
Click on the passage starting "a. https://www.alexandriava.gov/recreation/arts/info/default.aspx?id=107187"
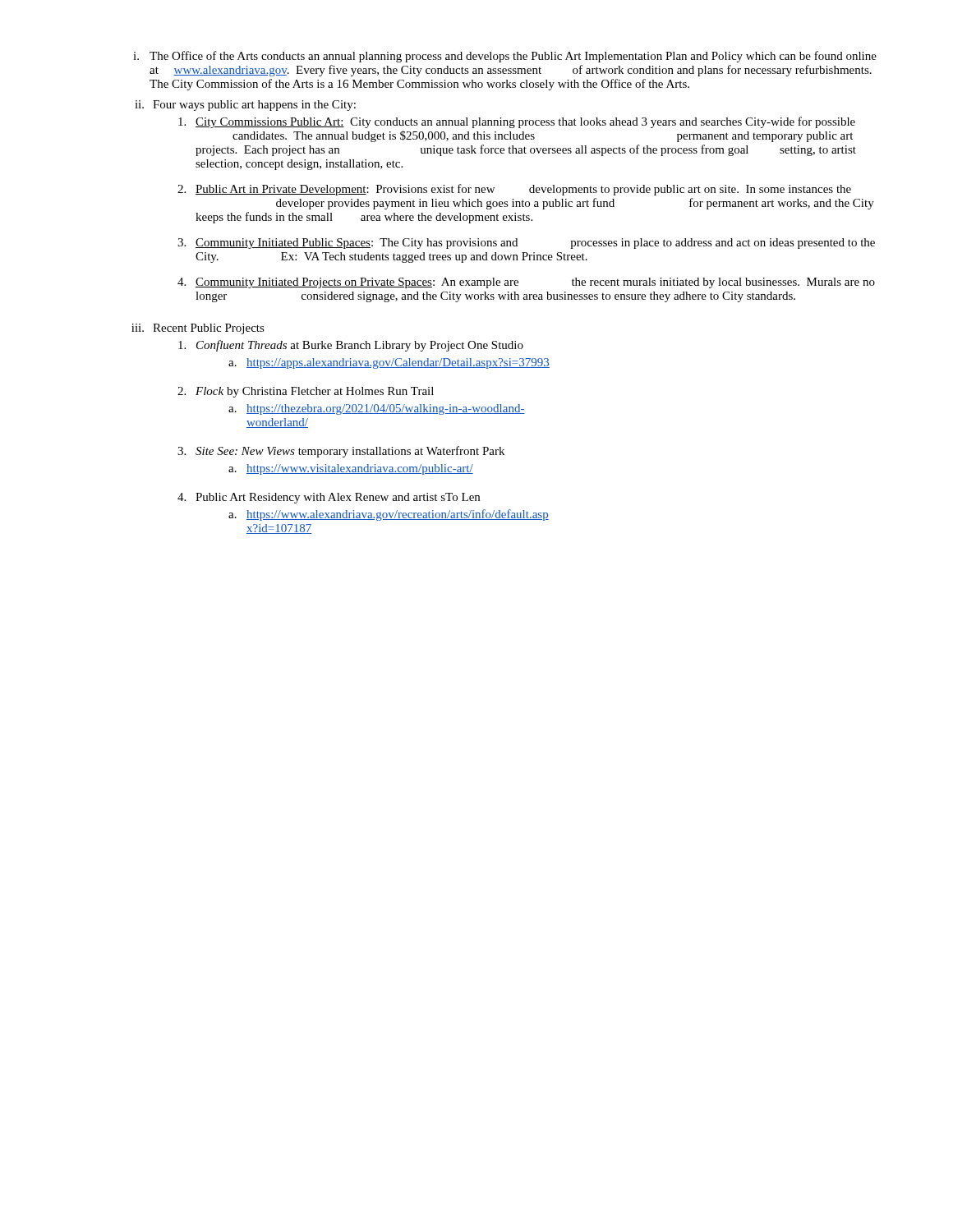click(558, 522)
